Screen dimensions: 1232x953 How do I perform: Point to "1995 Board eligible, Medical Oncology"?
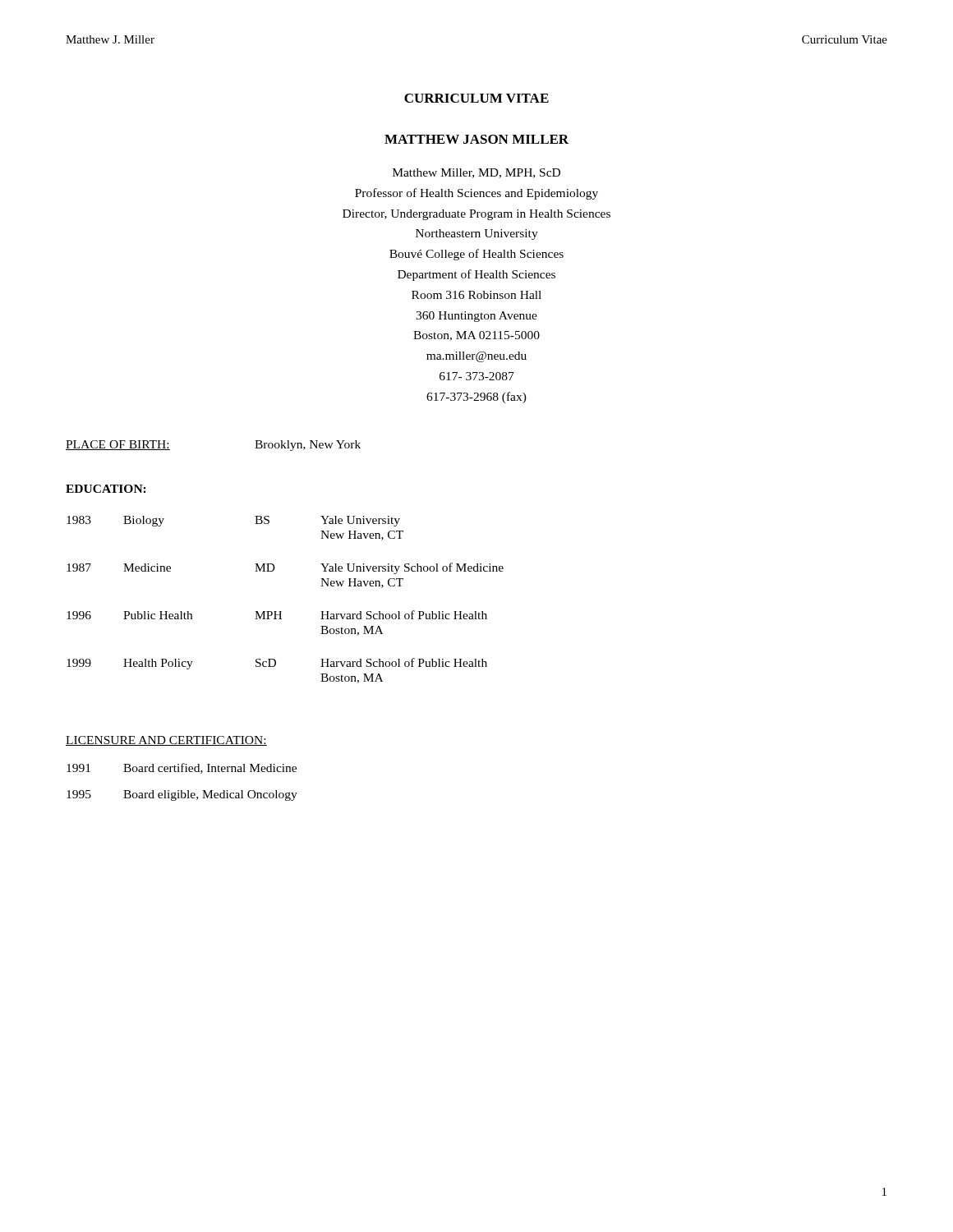coord(182,795)
